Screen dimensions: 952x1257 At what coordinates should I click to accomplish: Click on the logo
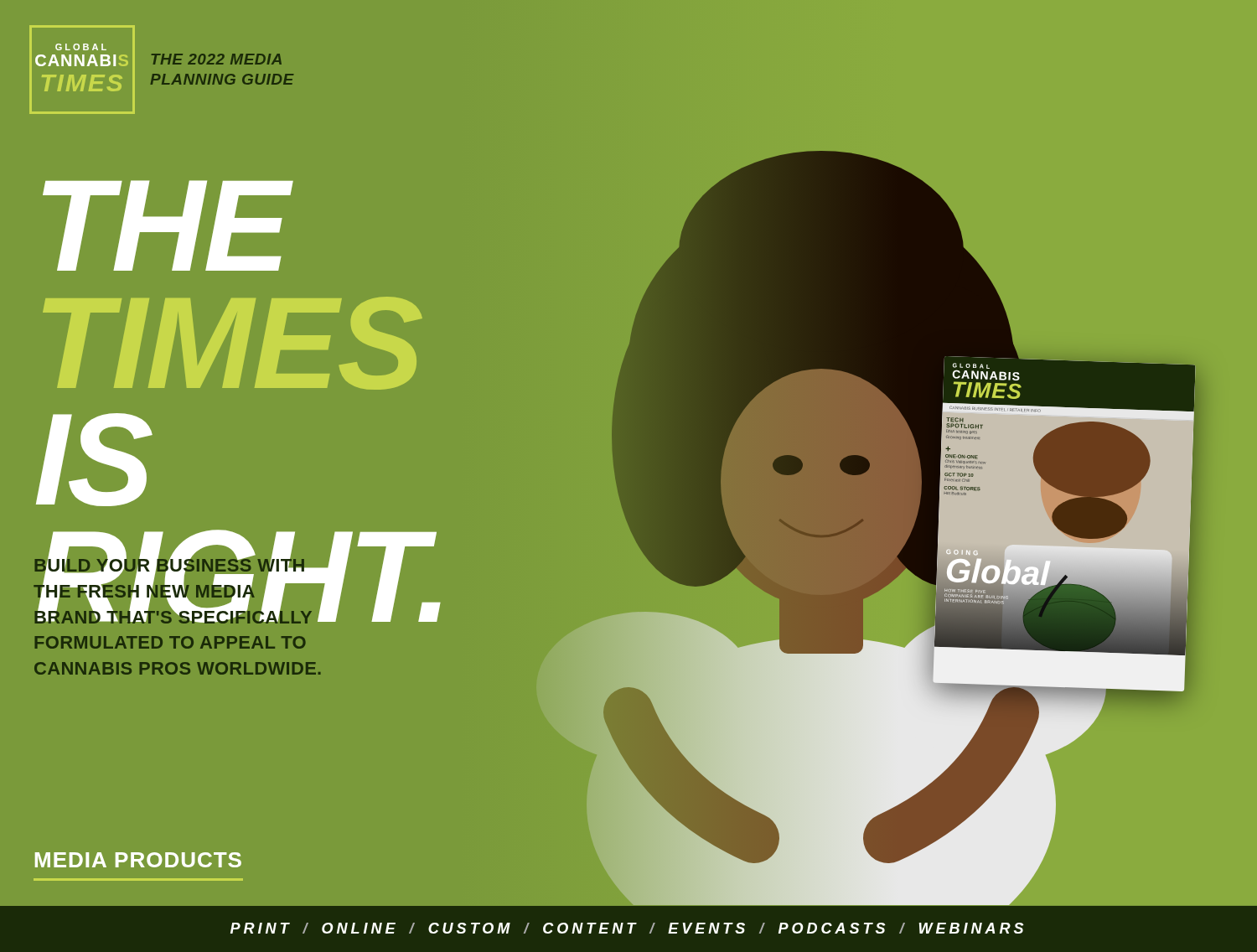pos(162,70)
